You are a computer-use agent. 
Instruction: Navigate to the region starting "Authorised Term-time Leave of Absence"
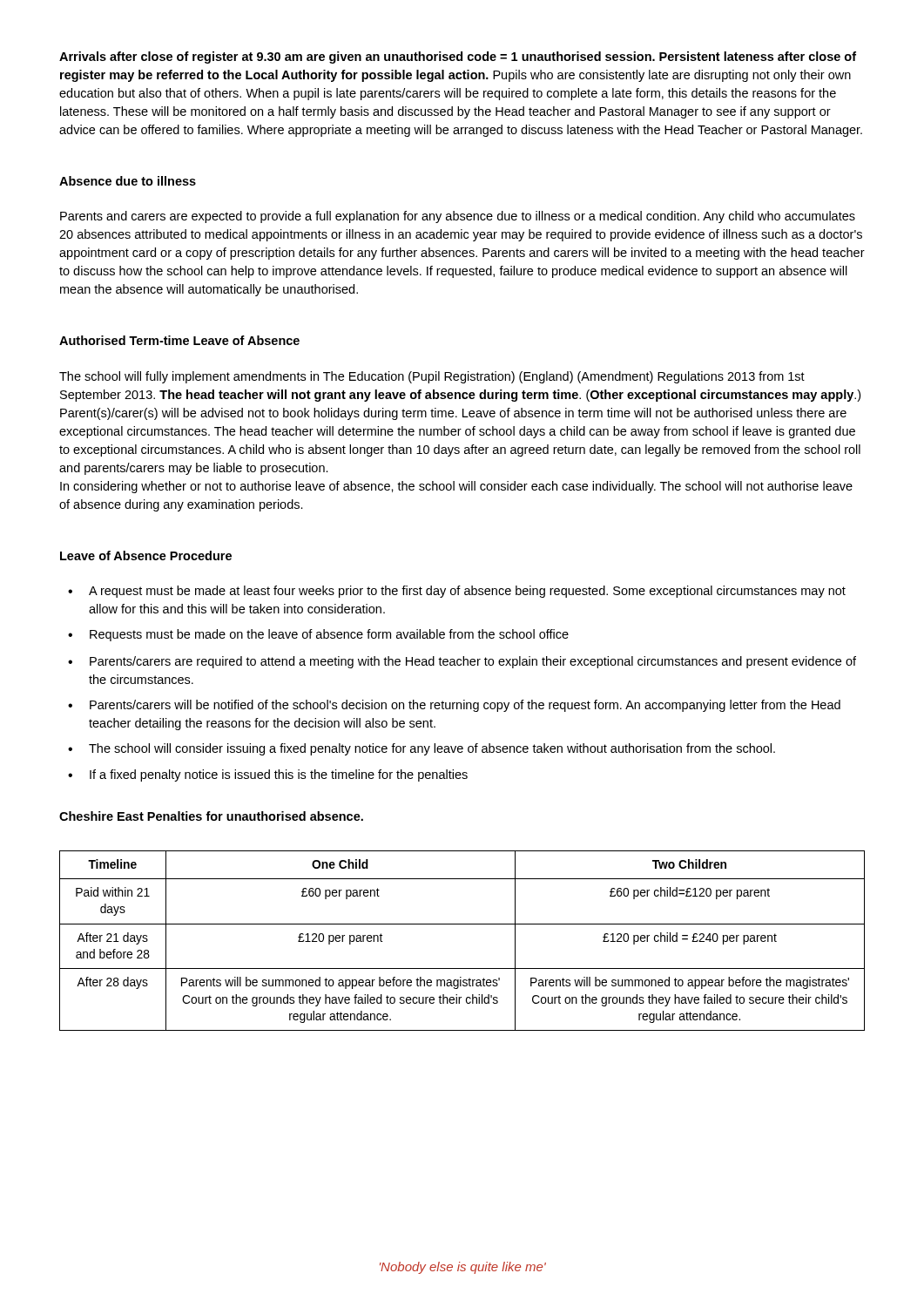pos(180,341)
